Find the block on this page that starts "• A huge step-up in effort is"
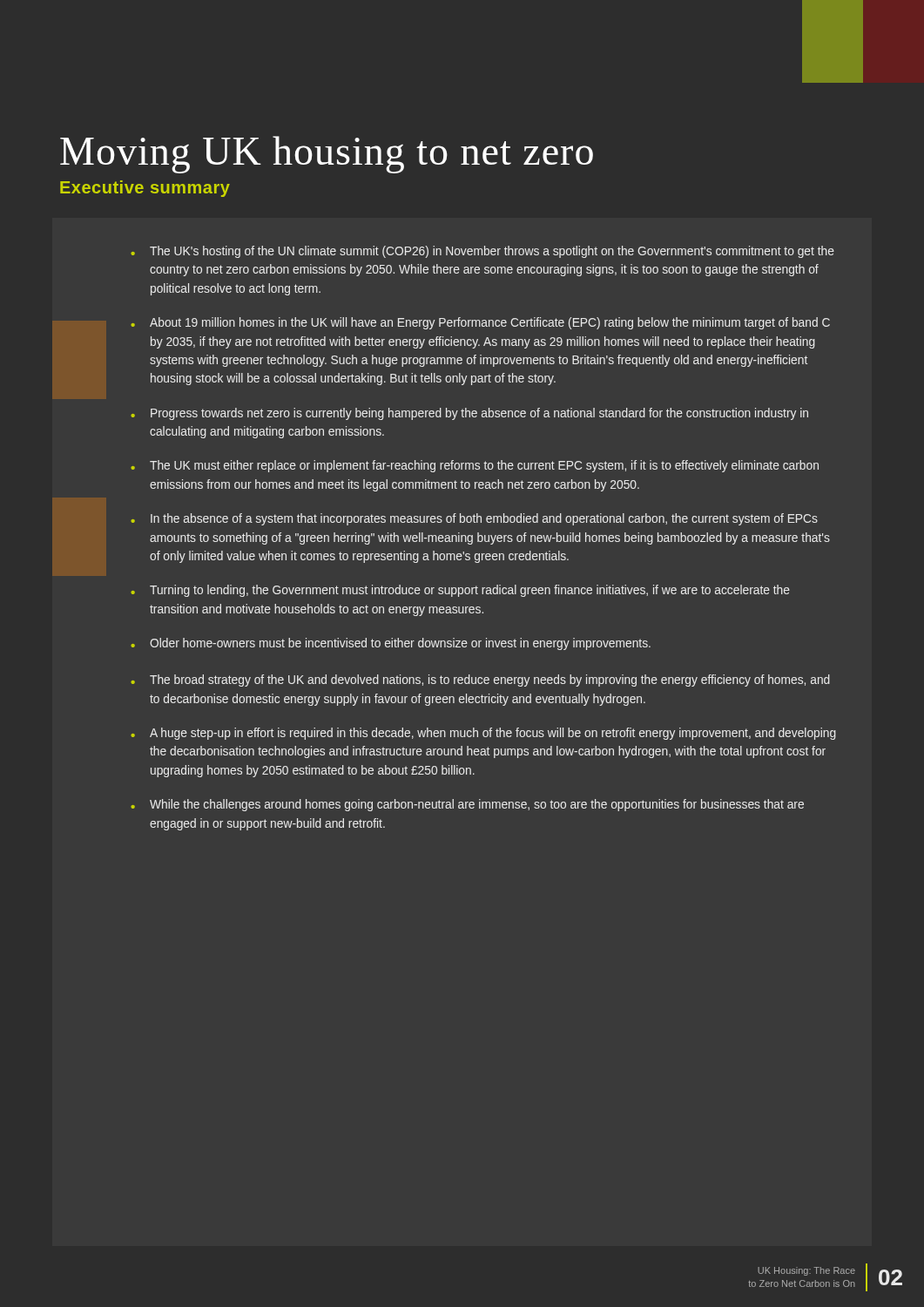This screenshot has width=924, height=1307. (x=486, y=752)
